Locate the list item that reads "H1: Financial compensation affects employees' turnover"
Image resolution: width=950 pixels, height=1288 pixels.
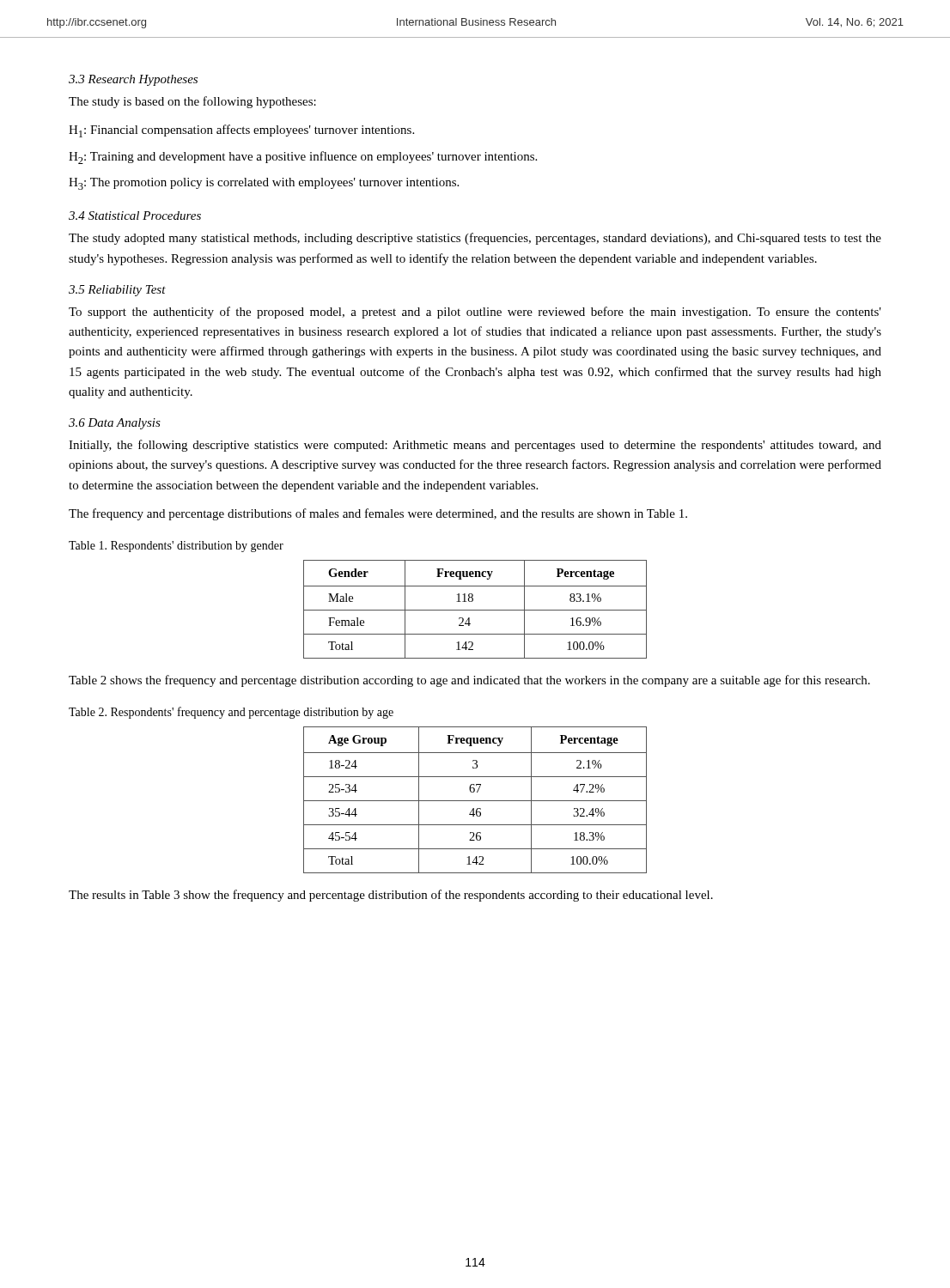[x=242, y=132]
